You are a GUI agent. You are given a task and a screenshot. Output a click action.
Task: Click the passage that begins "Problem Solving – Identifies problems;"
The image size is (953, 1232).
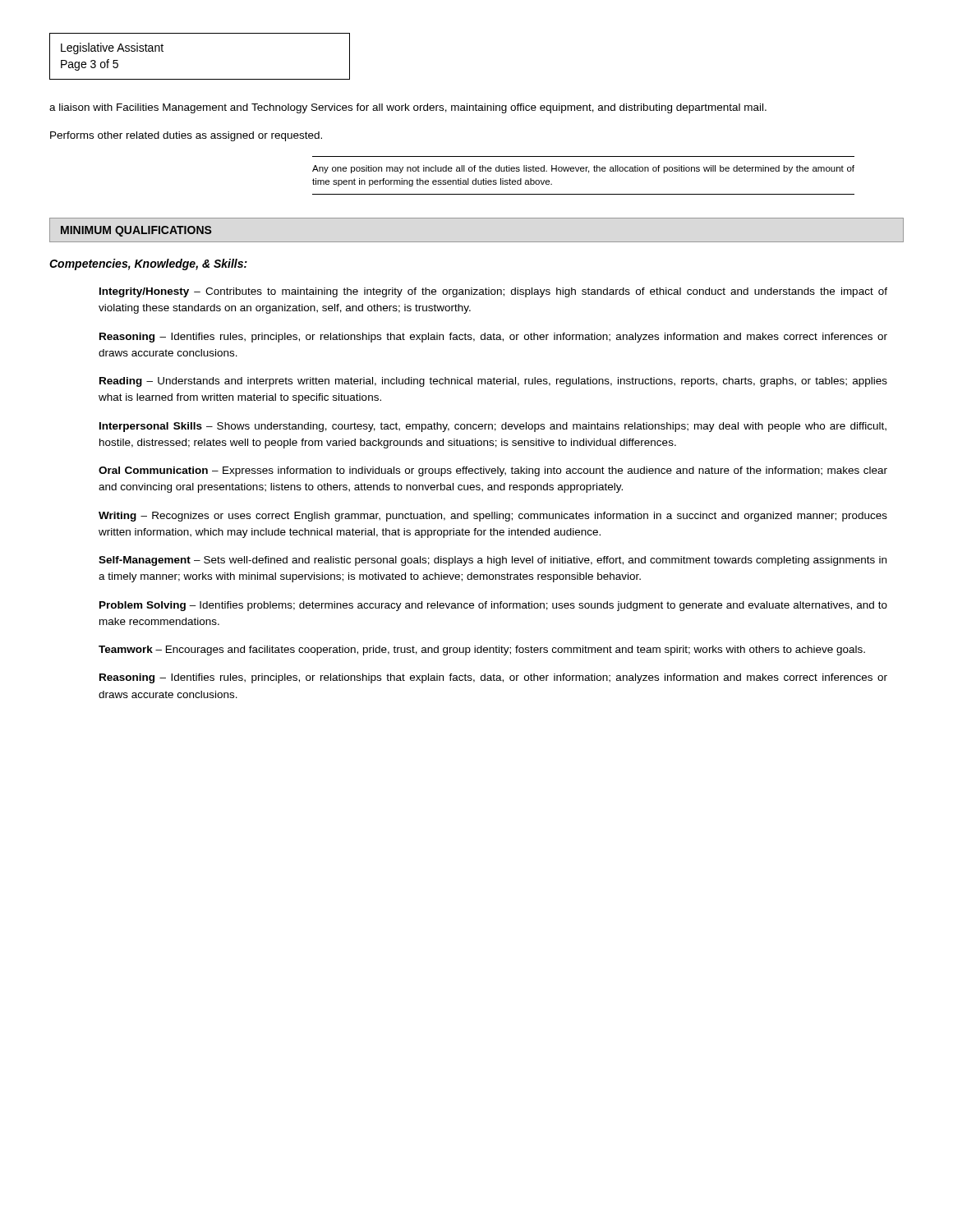[x=493, y=613]
